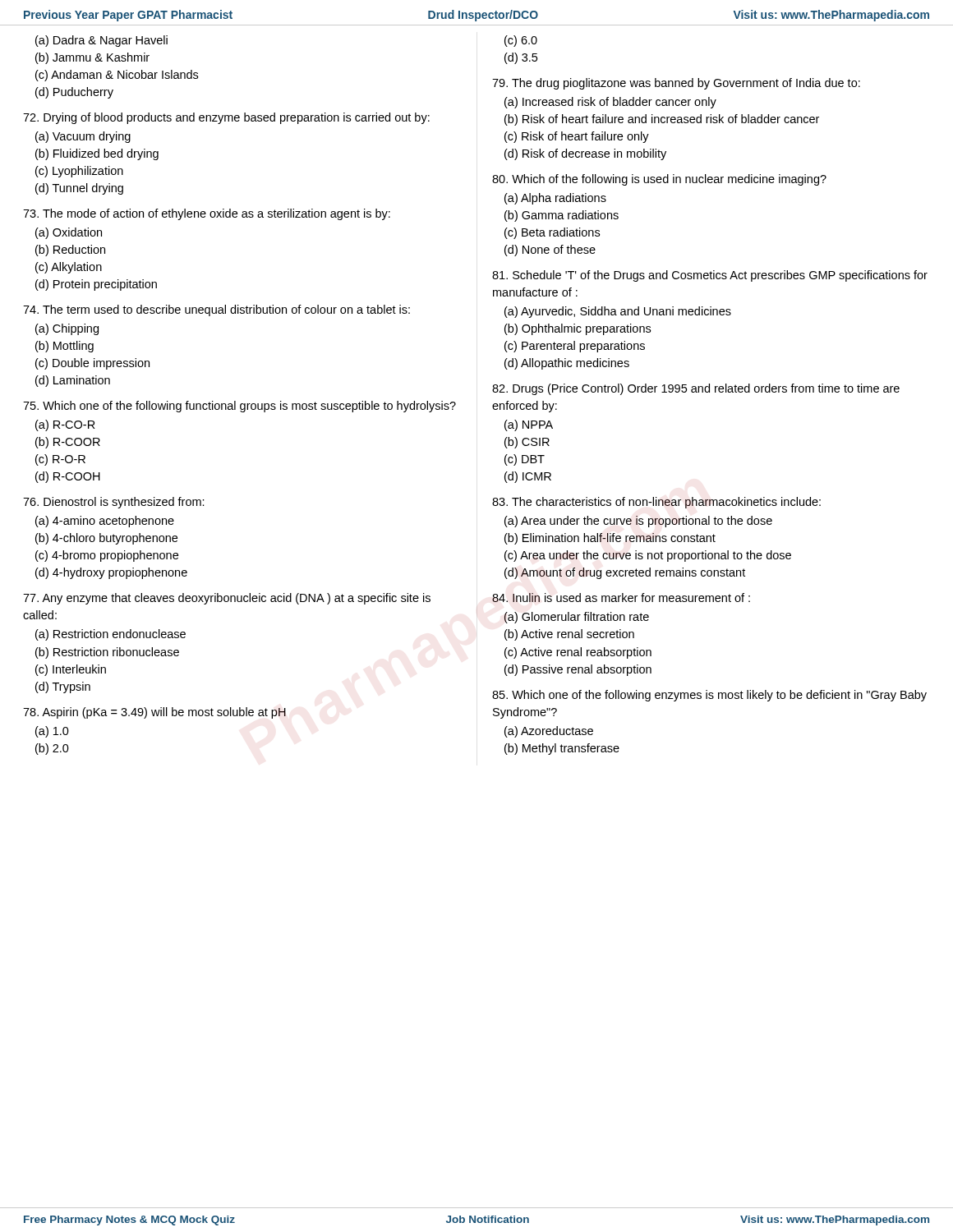Click on the text starting "Any enzyme that cleaves deoxyribonucleic acid (DNA"

point(227,599)
